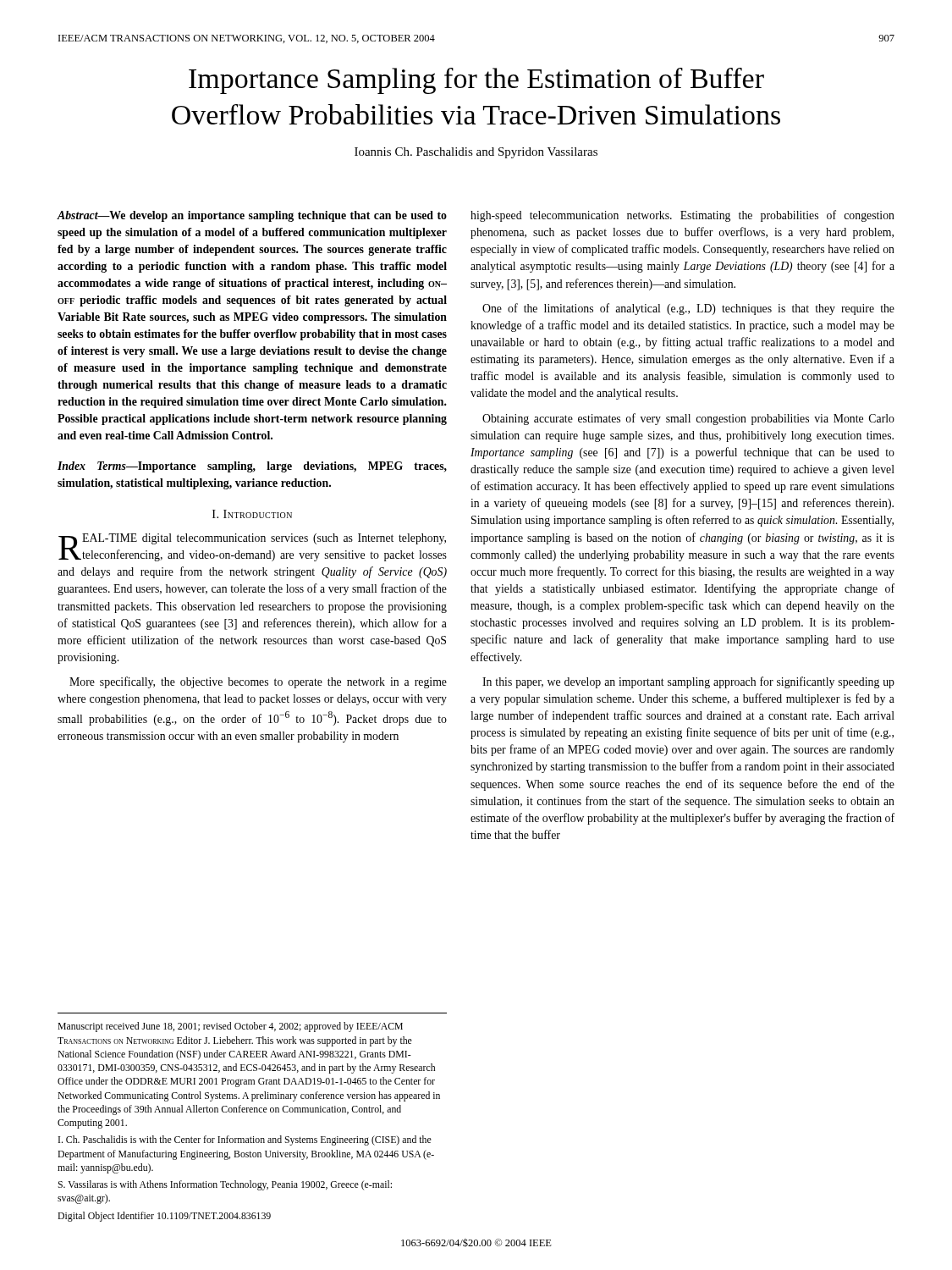Locate the block of text that opens with "Abstract—We develop an"
The width and height of the screenshot is (952, 1270).
tap(252, 326)
